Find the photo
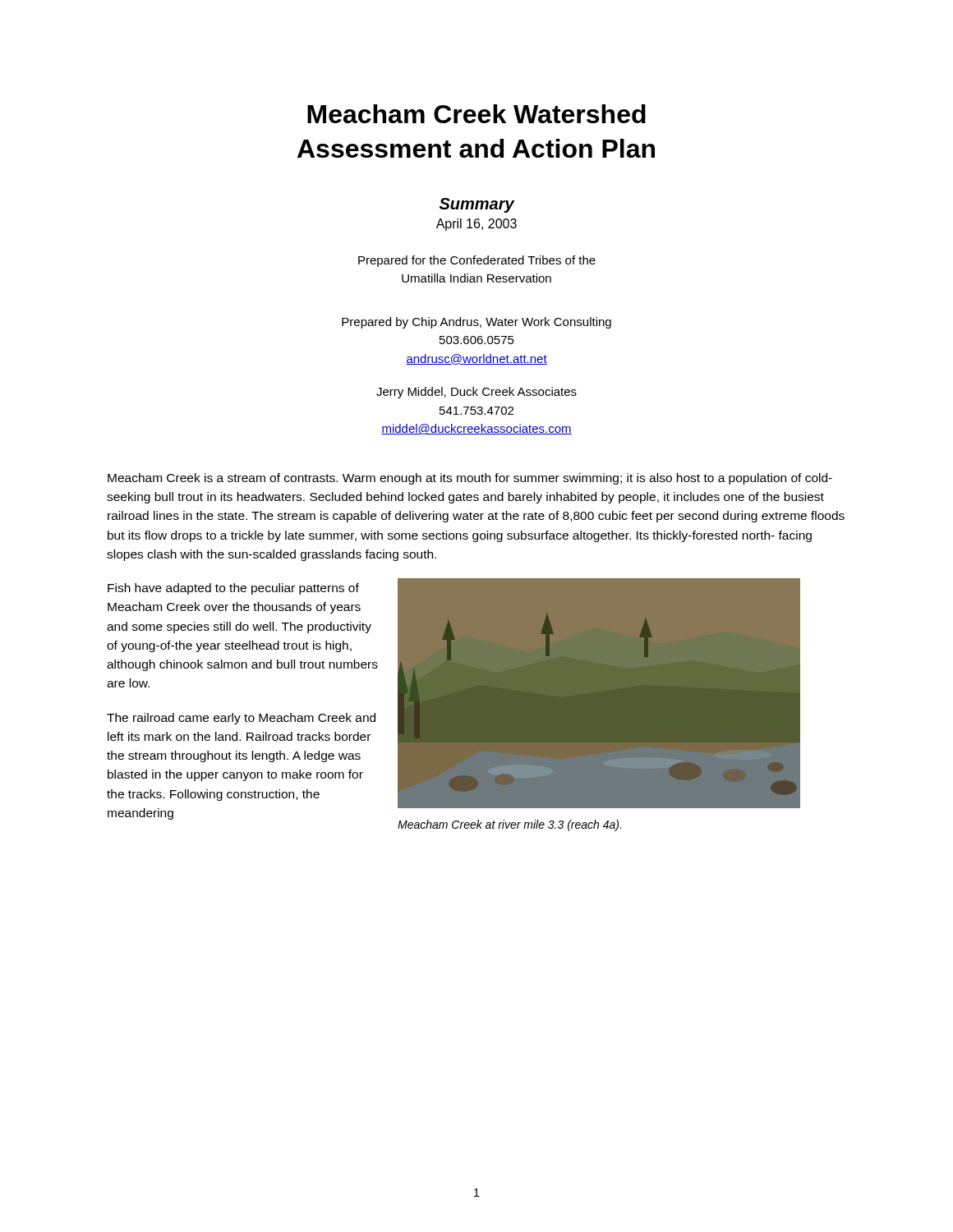The width and height of the screenshot is (953, 1232). pos(599,695)
